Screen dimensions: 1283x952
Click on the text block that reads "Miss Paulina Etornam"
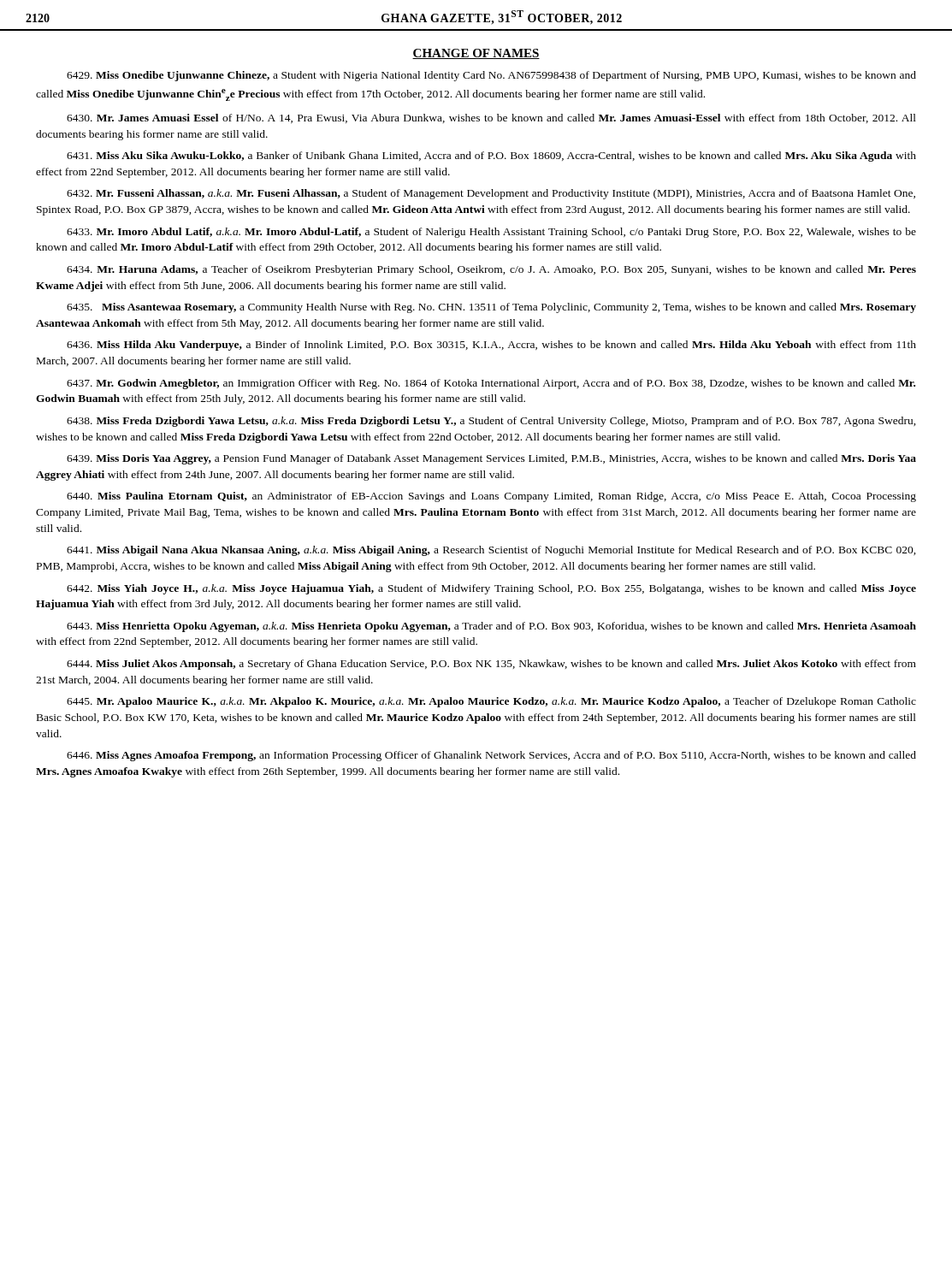tap(476, 512)
